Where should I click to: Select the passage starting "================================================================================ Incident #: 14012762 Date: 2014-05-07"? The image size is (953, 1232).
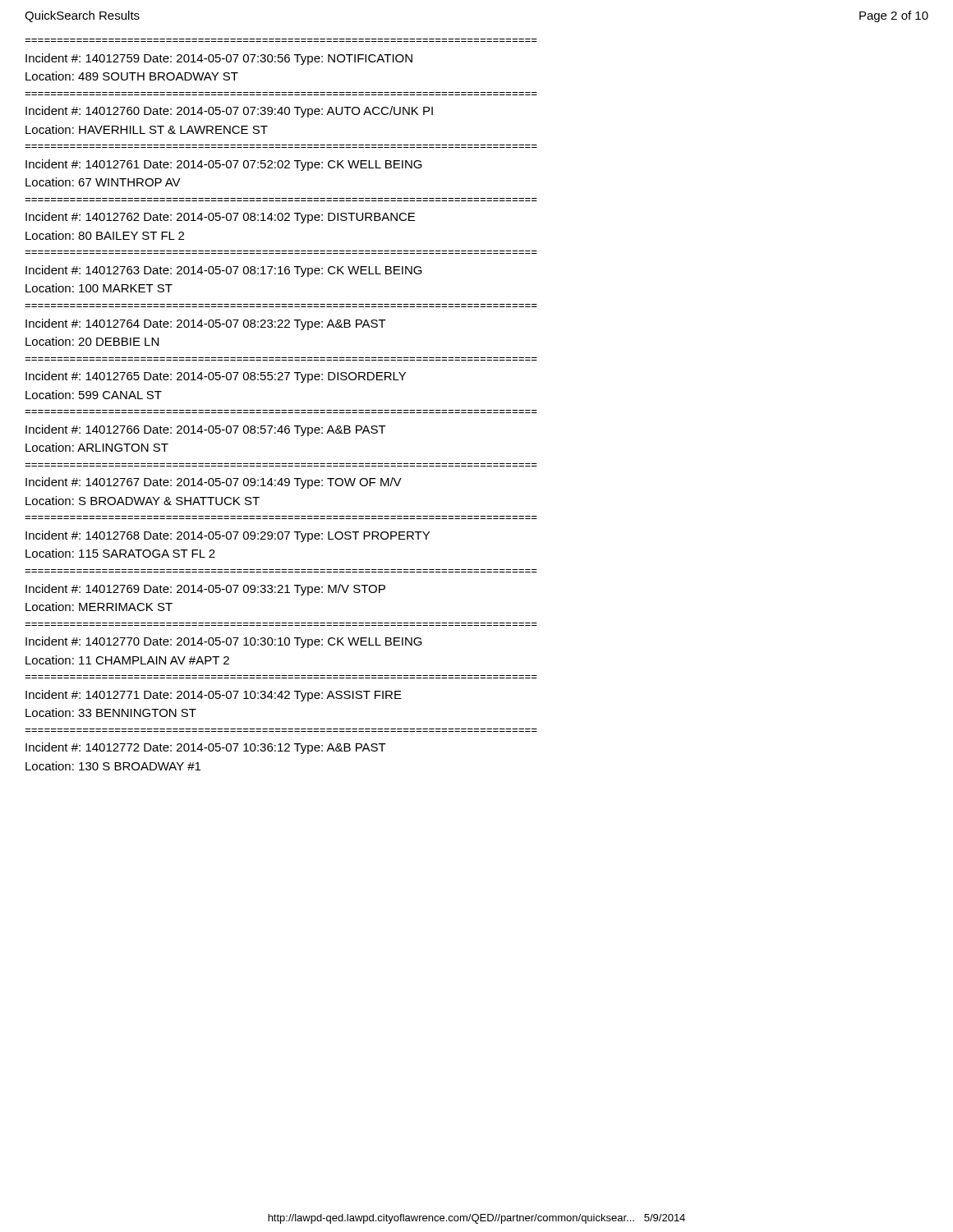coord(220,218)
